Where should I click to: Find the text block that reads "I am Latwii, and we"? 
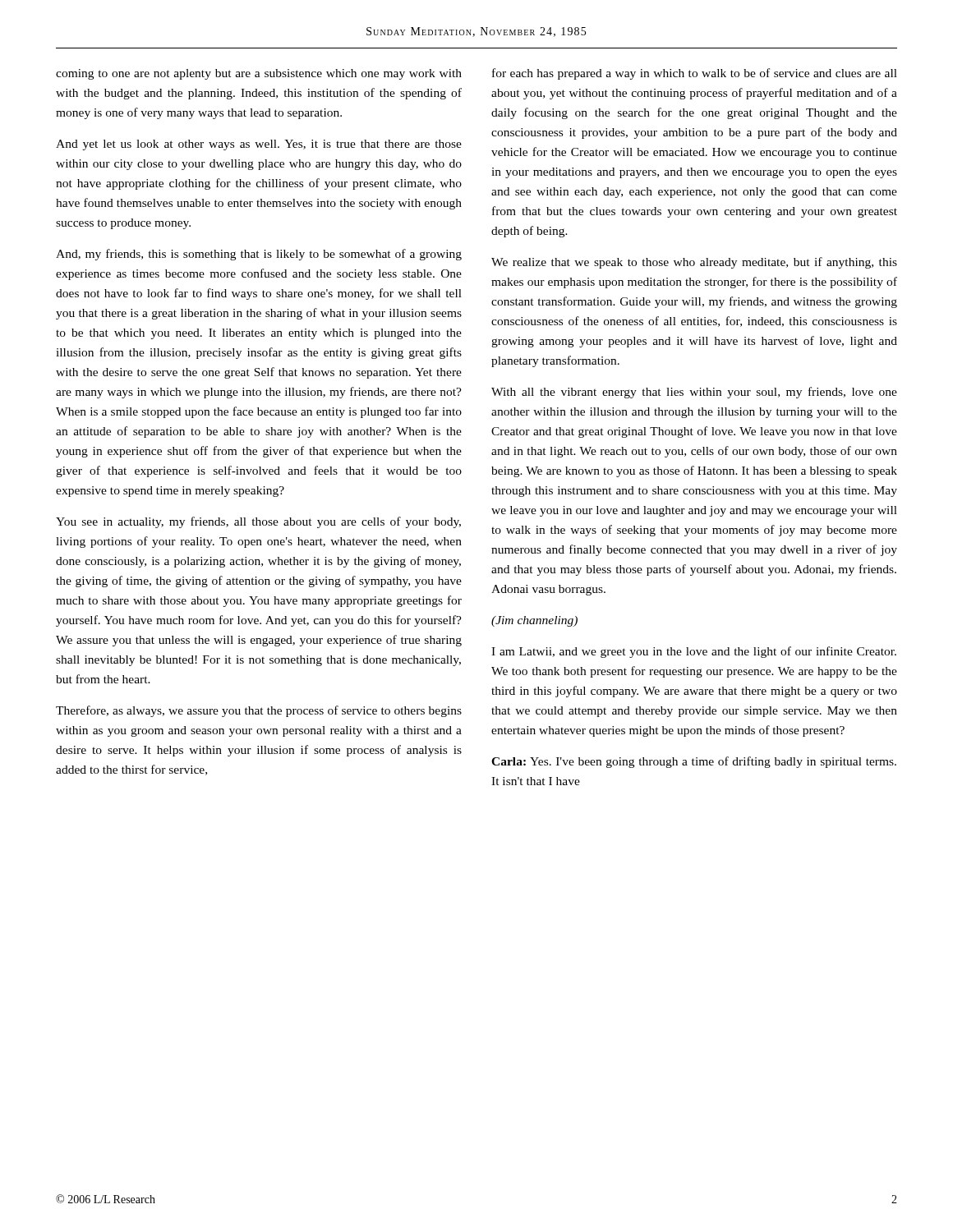click(x=694, y=690)
